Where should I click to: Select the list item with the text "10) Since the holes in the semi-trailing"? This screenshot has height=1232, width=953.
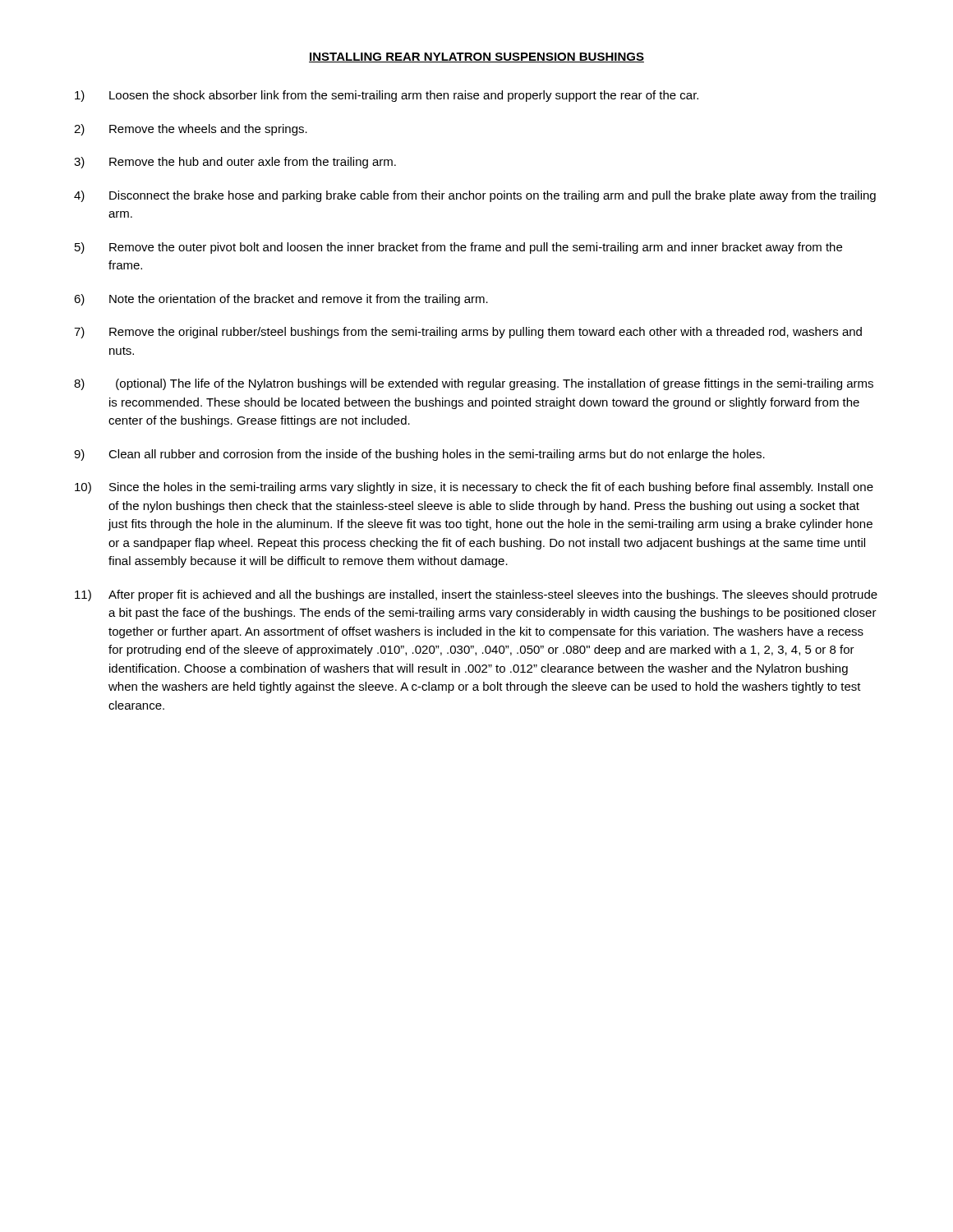(476, 524)
